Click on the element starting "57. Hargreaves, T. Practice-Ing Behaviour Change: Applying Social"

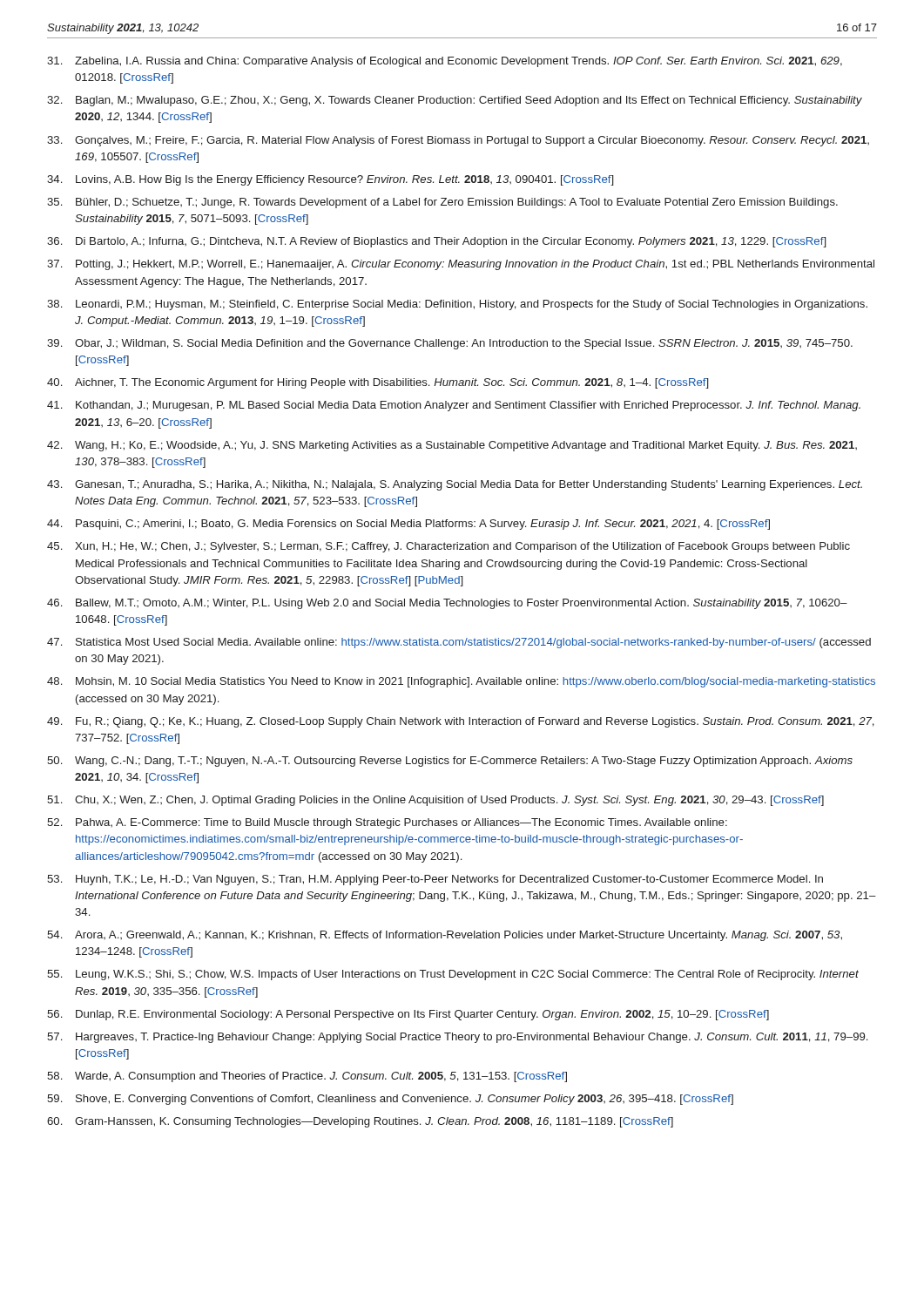pyautogui.click(x=462, y=1045)
